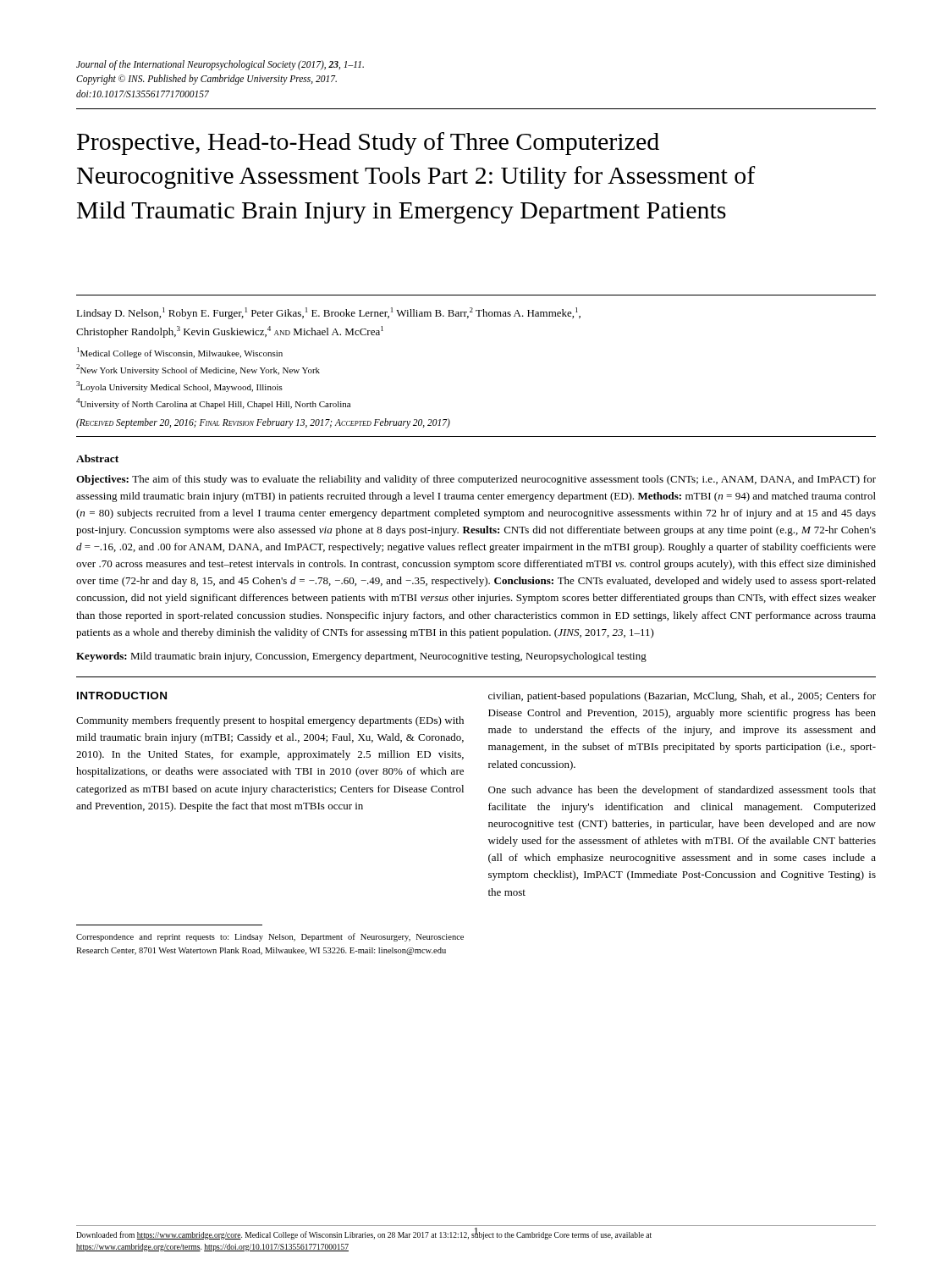
Task: Locate the text block that says "civilian, patient-based populations"
Action: tap(682, 794)
